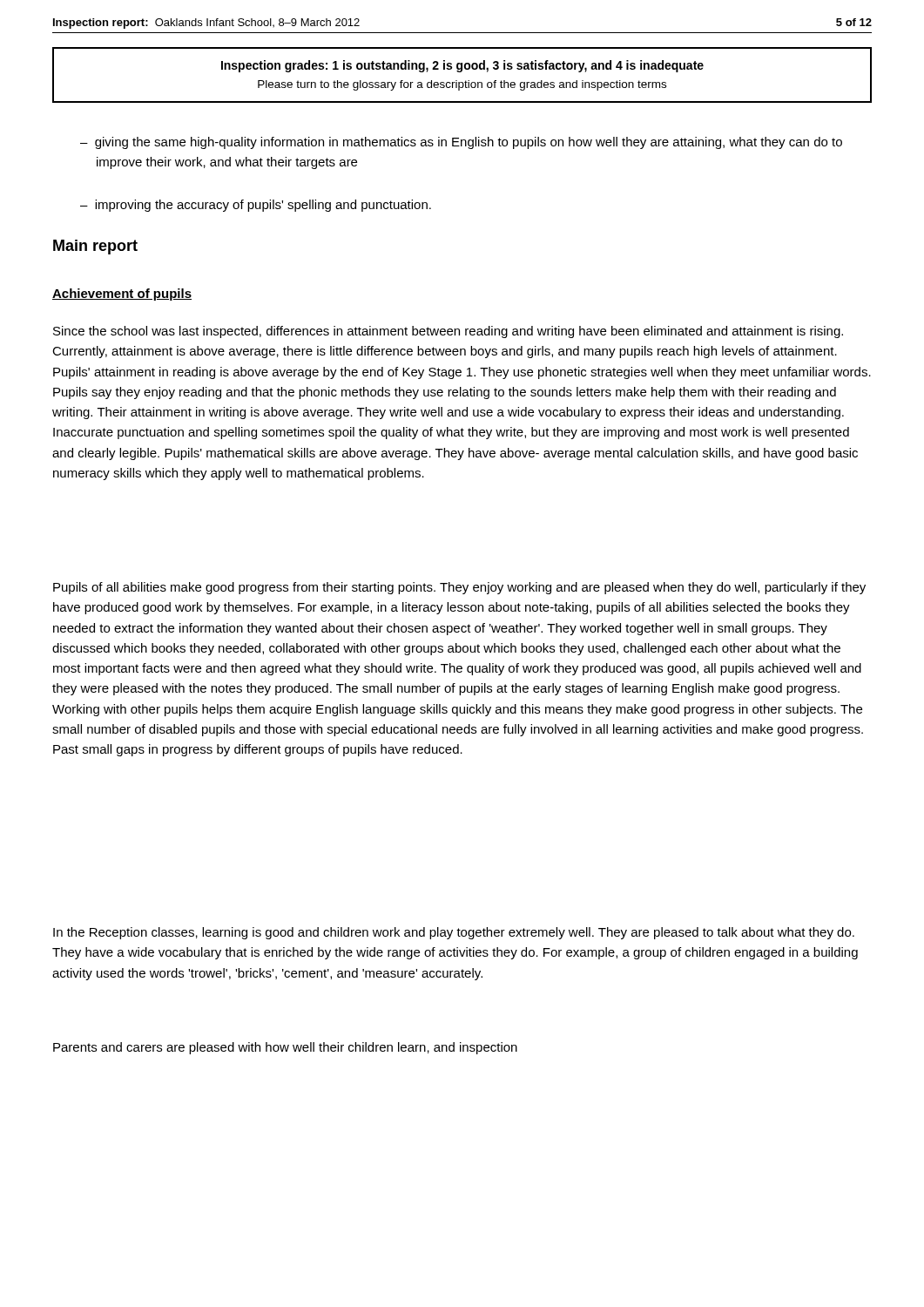Click on the section header that reads "Achievement of pupils"
924x1307 pixels.
(122, 293)
